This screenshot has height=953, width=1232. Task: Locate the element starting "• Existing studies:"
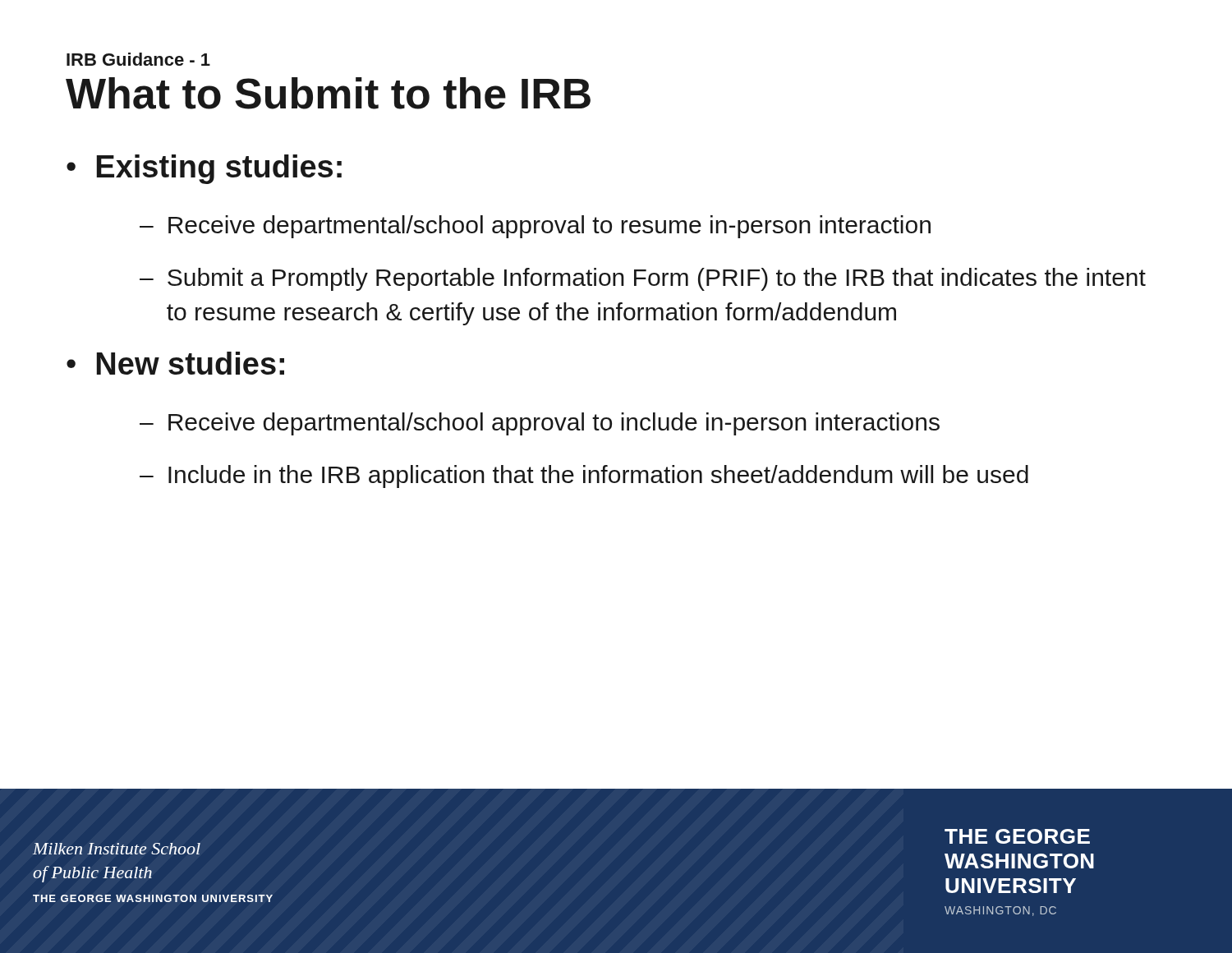tap(204, 169)
